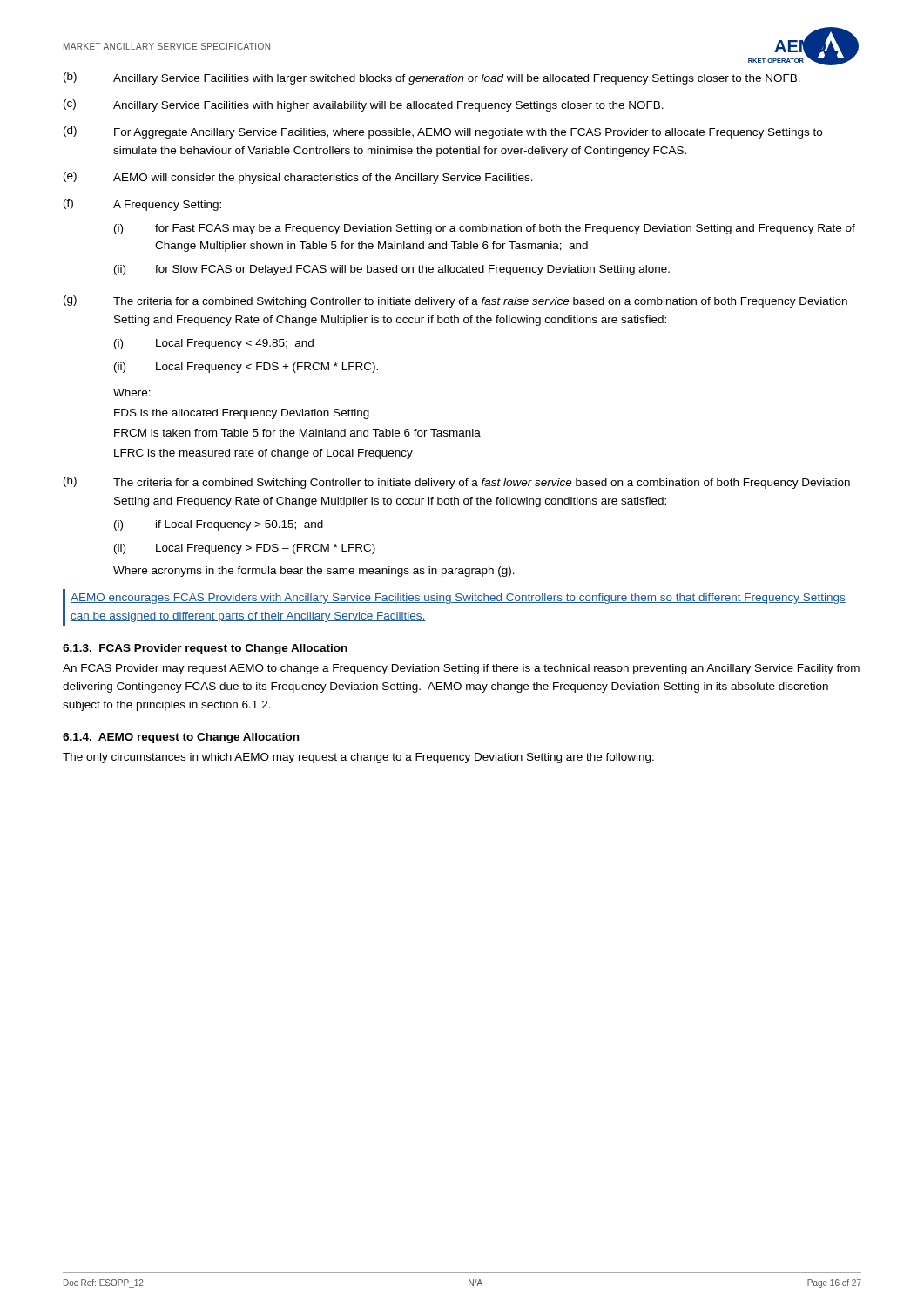Navigate to the region starting "(c) Ancillary Service Facilities with"
The image size is (924, 1307).
point(462,106)
